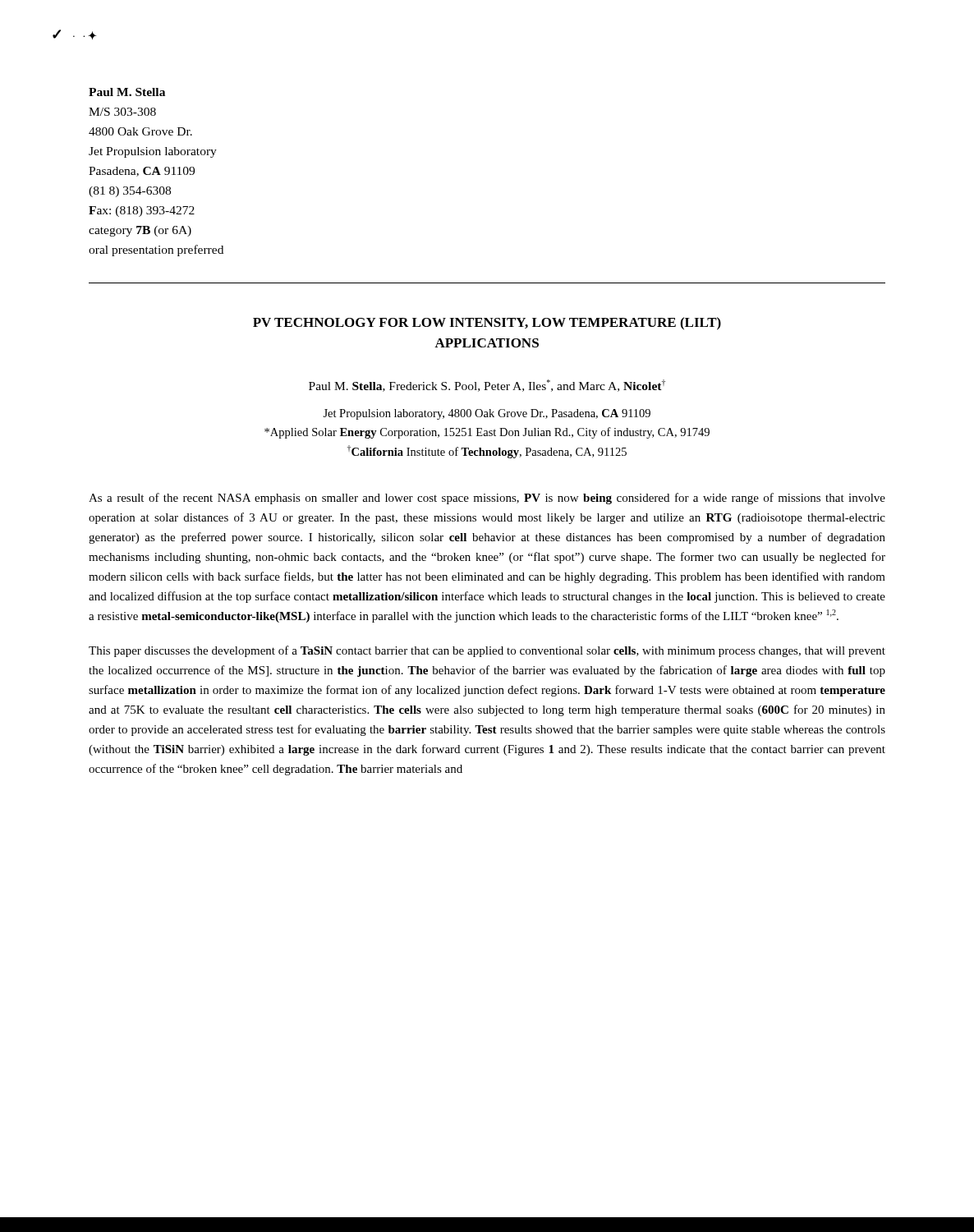Screen dimensions: 1232x974
Task: Find the block on this page that starts "This paper discusses"
Action: click(487, 710)
